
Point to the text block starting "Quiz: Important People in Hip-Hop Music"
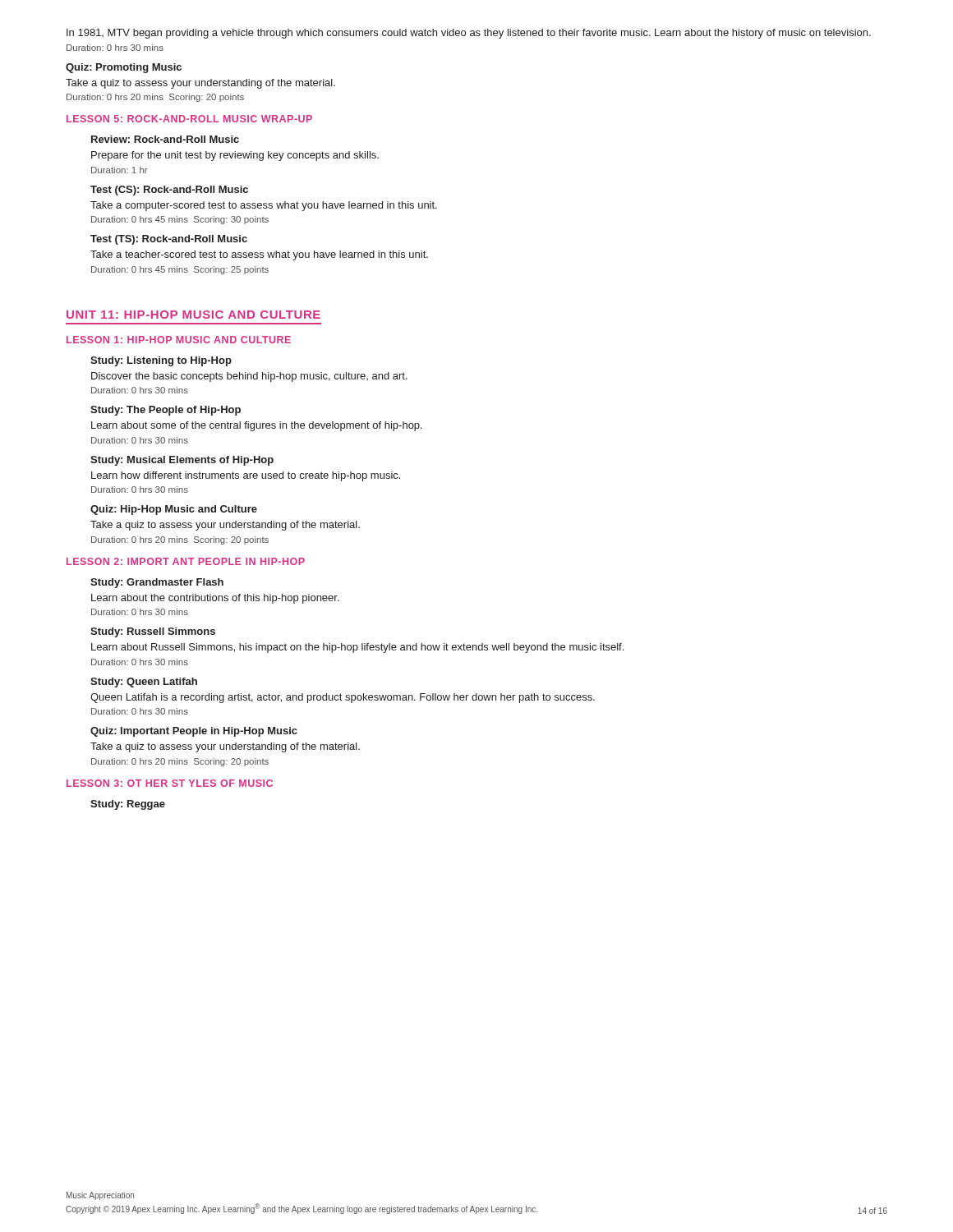[x=194, y=731]
